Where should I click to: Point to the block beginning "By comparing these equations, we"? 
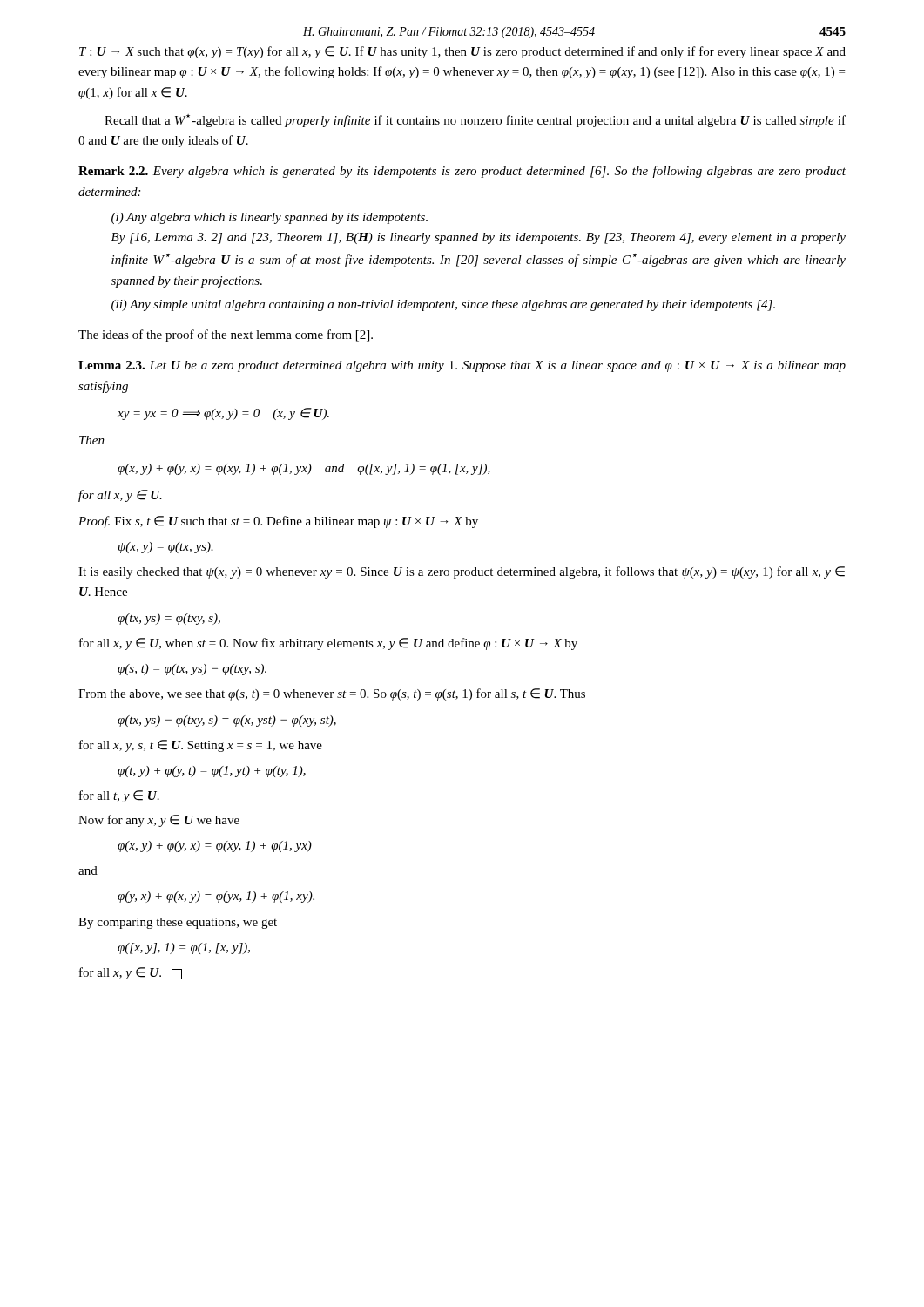(178, 923)
